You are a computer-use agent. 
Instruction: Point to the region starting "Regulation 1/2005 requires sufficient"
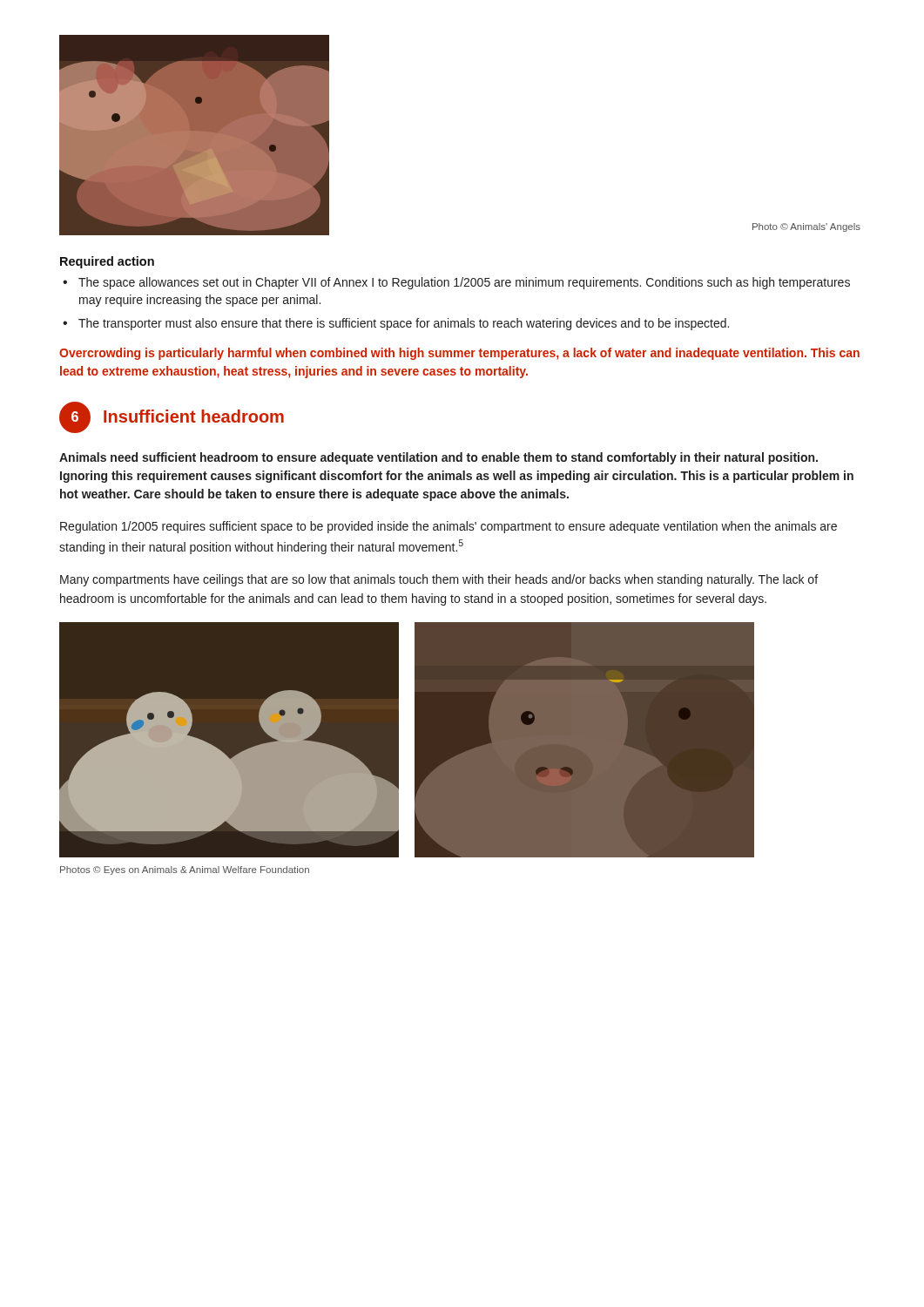(448, 536)
